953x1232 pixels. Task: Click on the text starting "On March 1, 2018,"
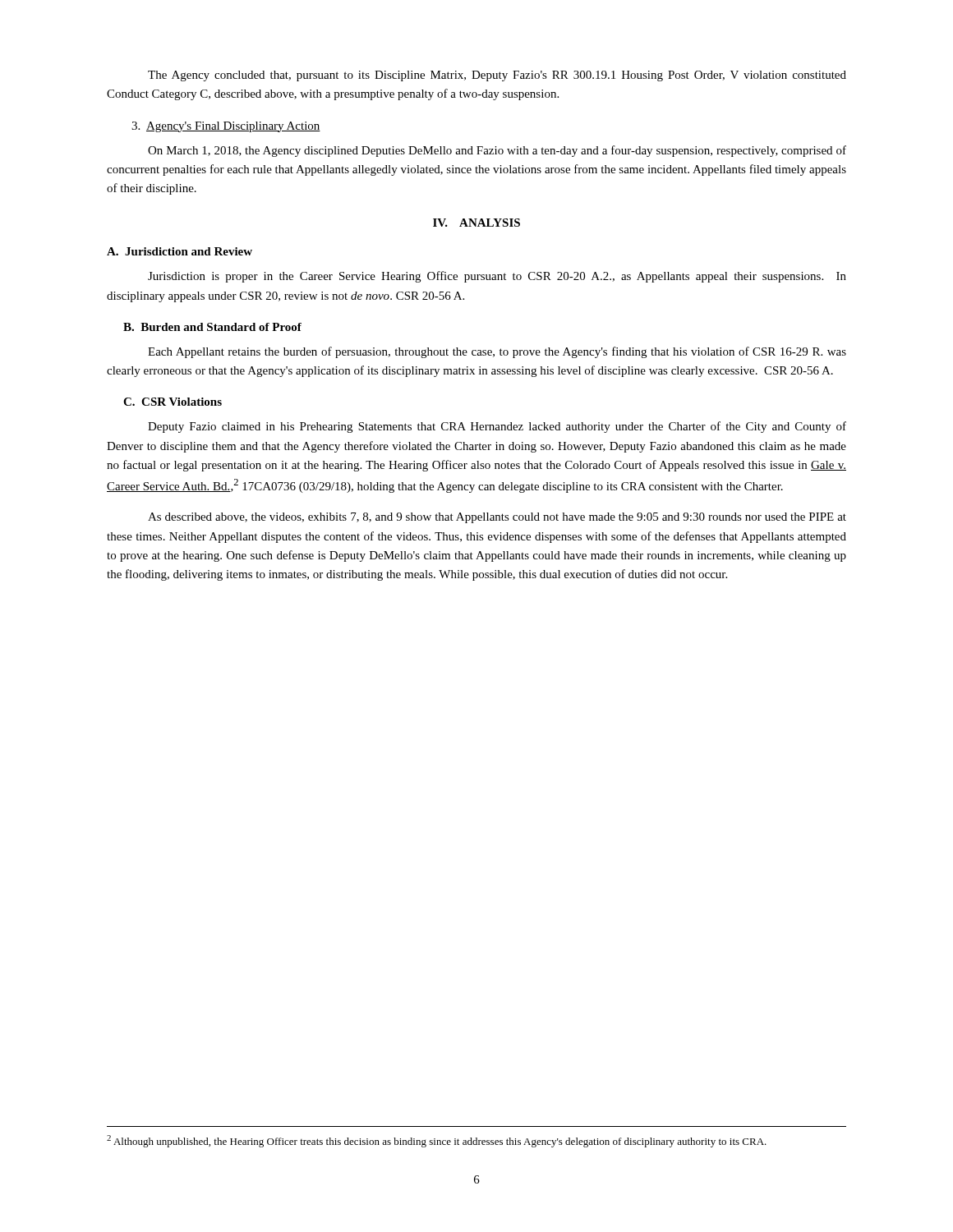[476, 169]
